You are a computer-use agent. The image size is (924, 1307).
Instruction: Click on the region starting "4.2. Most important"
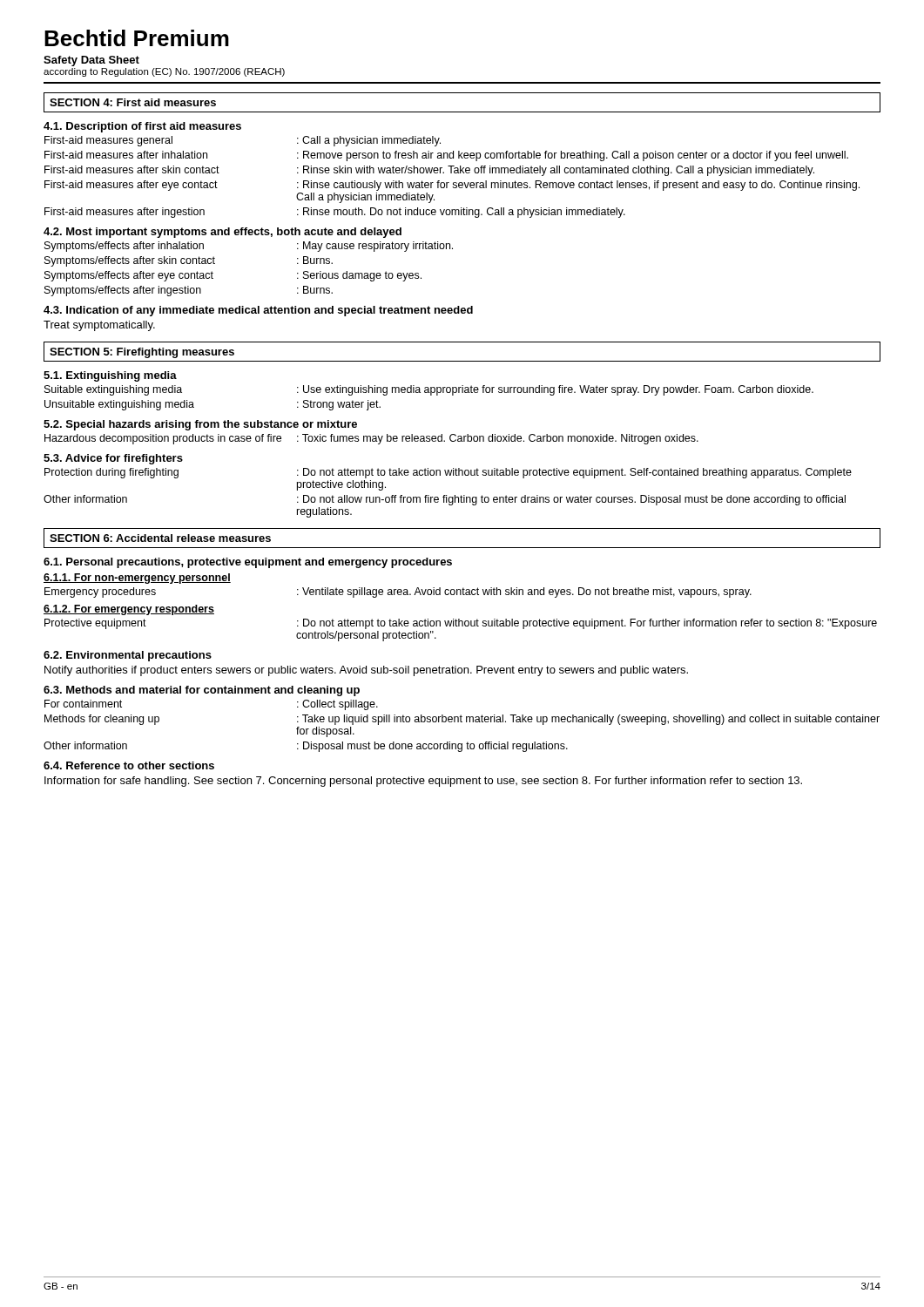click(x=223, y=231)
